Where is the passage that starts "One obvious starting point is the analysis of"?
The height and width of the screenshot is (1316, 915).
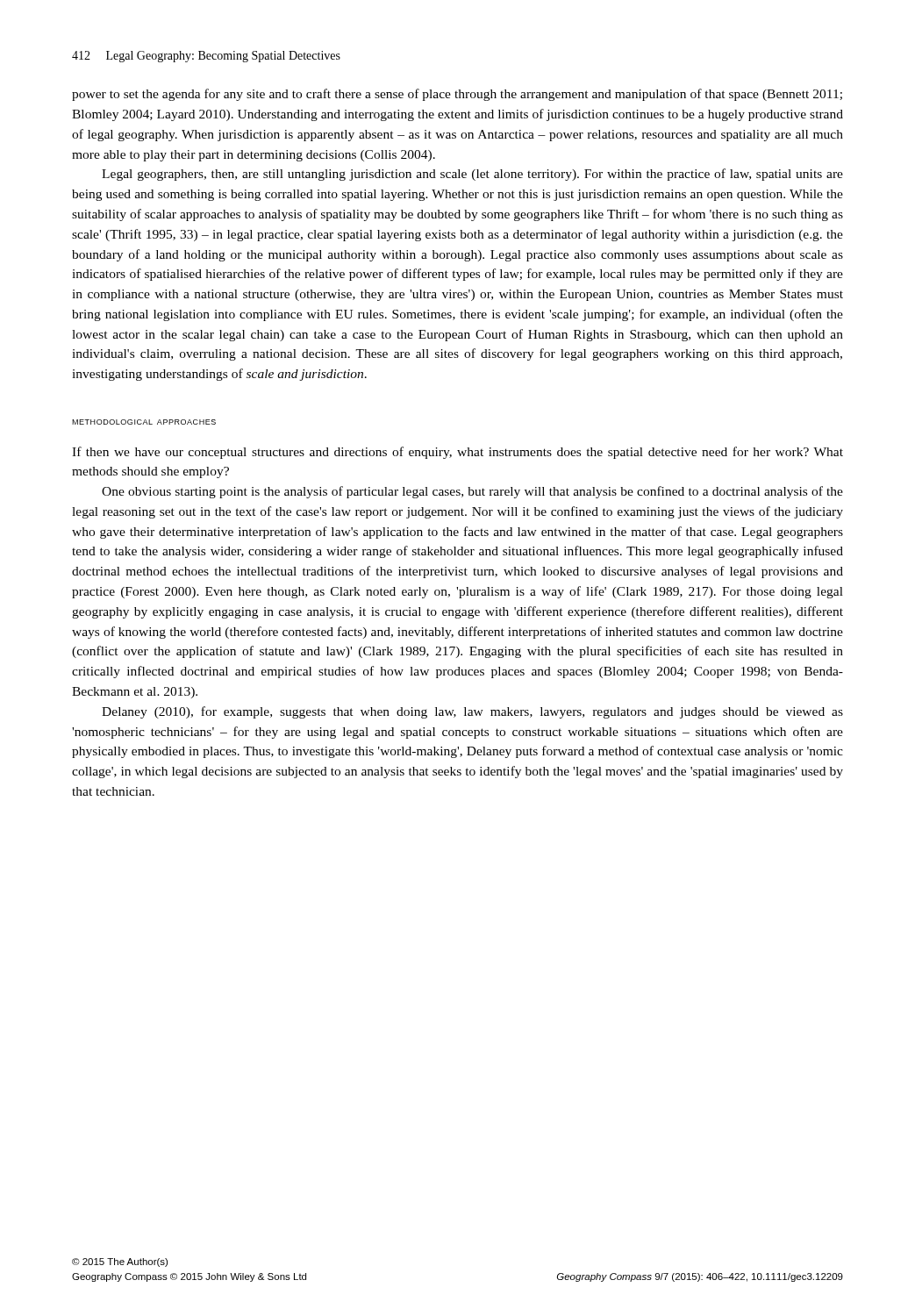click(x=458, y=592)
